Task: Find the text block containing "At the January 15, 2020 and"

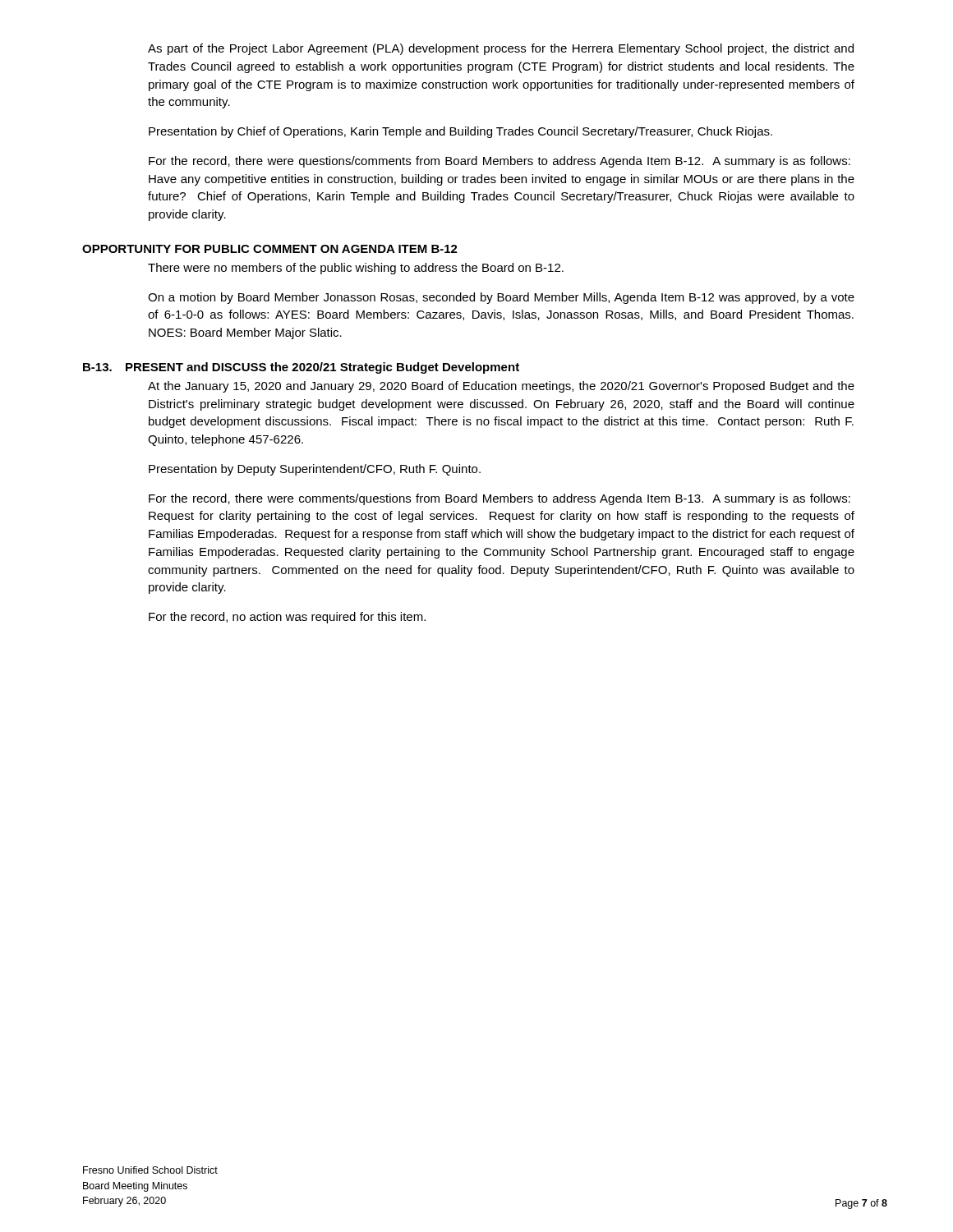Action: pos(501,412)
